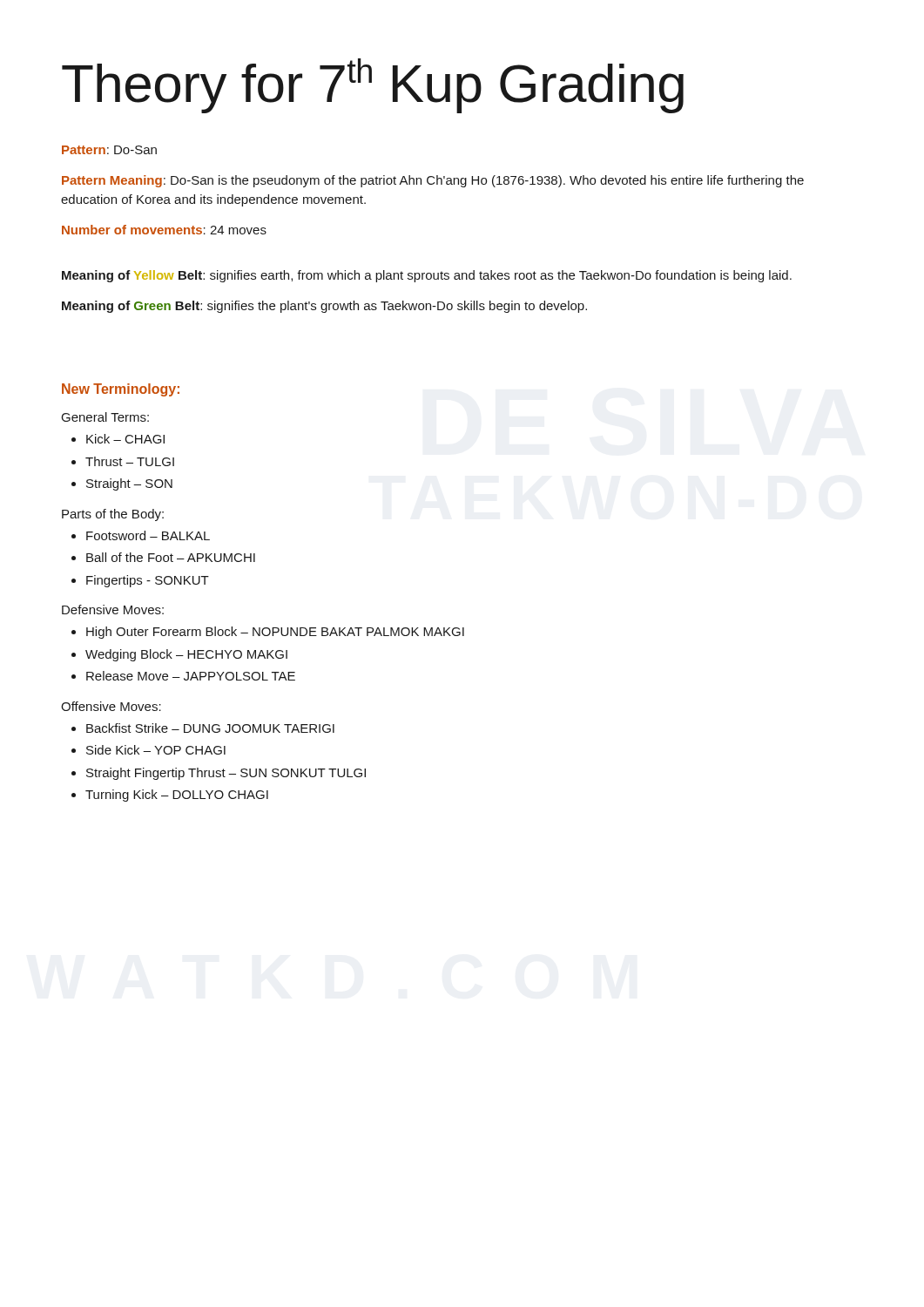
Task: Locate the list item that reads "Kick – CHAGI"
Action: (x=126, y=439)
